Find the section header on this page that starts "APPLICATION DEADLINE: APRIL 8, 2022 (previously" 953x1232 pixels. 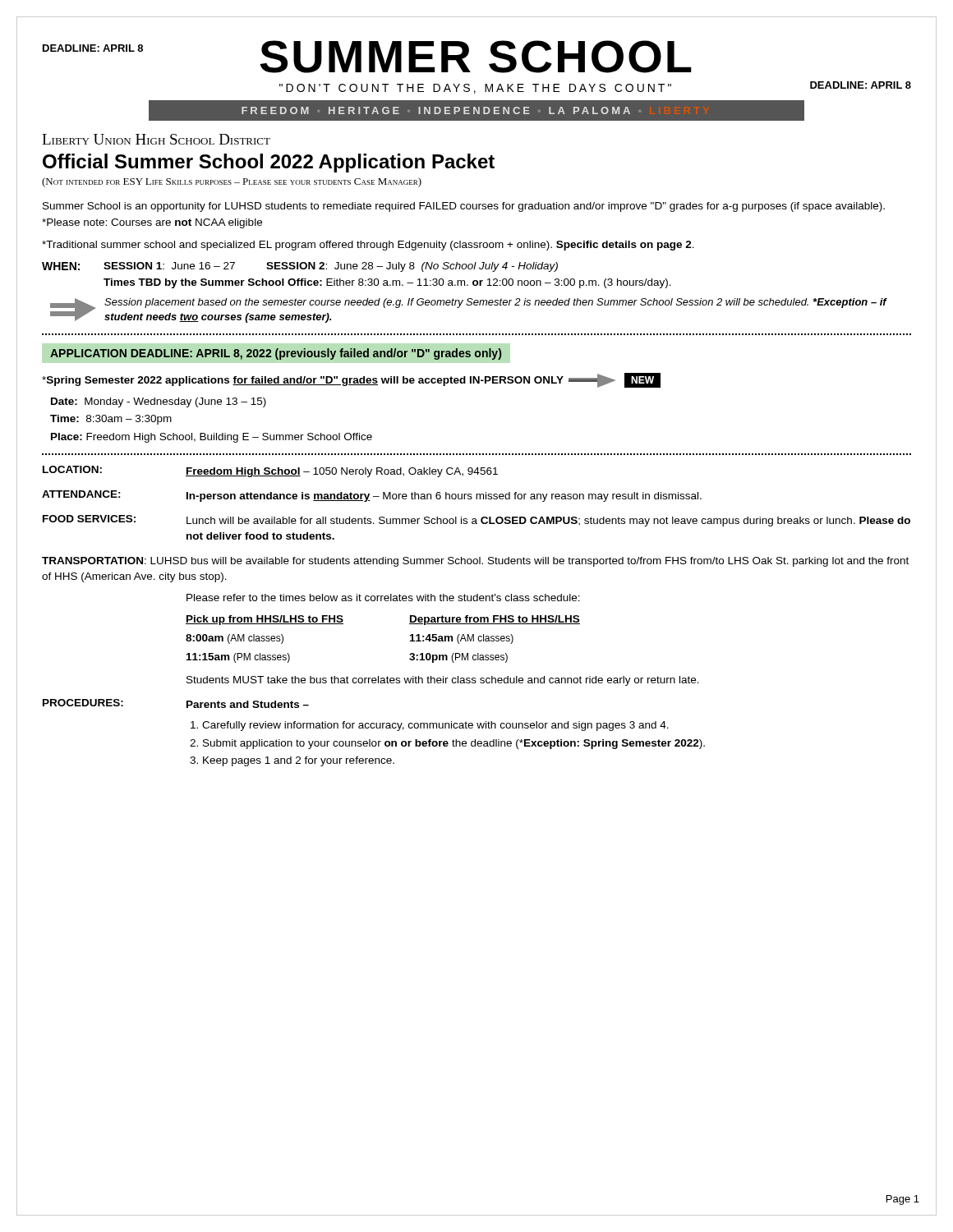[x=276, y=353]
